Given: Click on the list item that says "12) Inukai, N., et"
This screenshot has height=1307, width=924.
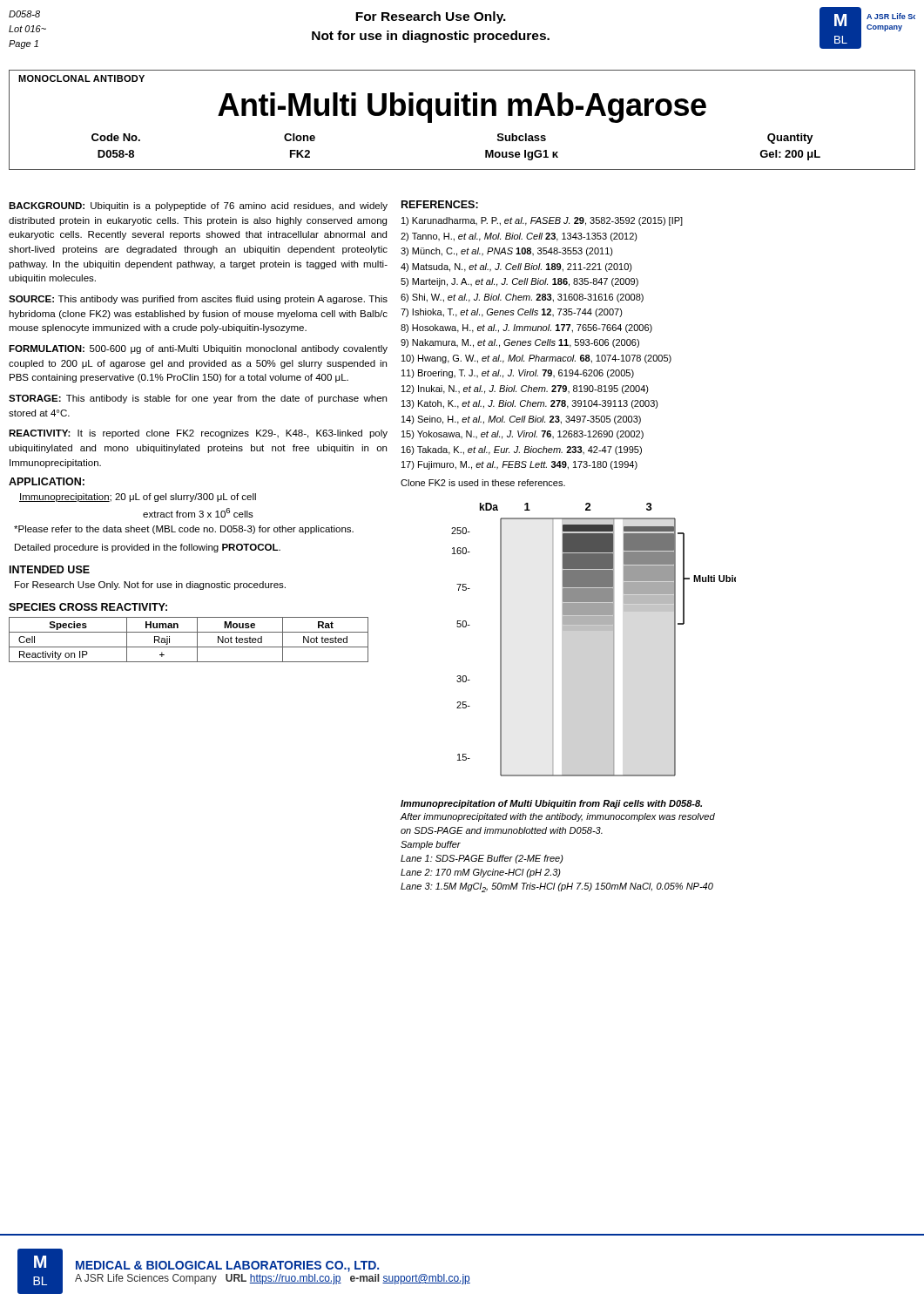Looking at the screenshot, I should click(x=525, y=388).
